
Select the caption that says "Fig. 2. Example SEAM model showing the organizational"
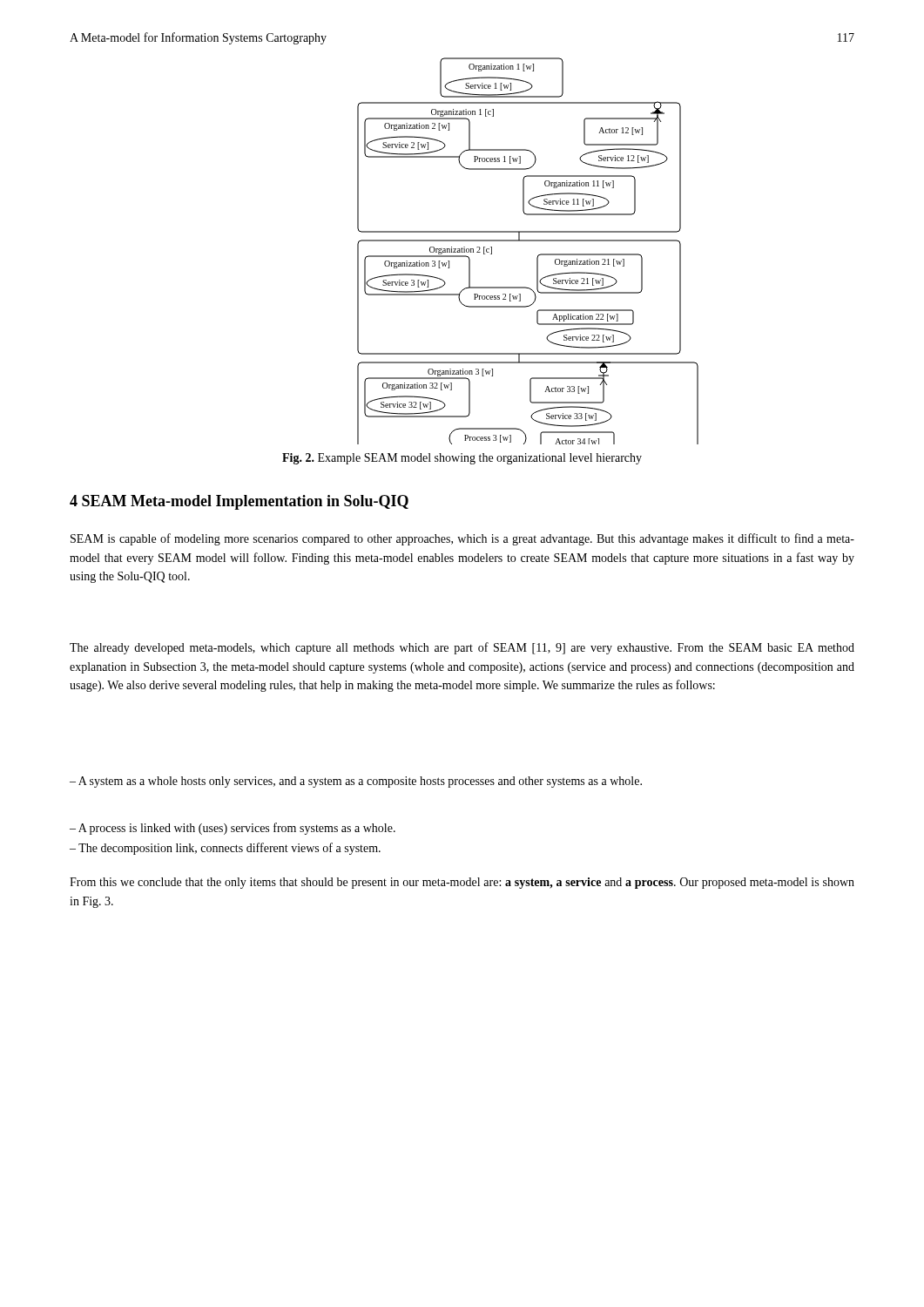click(462, 458)
